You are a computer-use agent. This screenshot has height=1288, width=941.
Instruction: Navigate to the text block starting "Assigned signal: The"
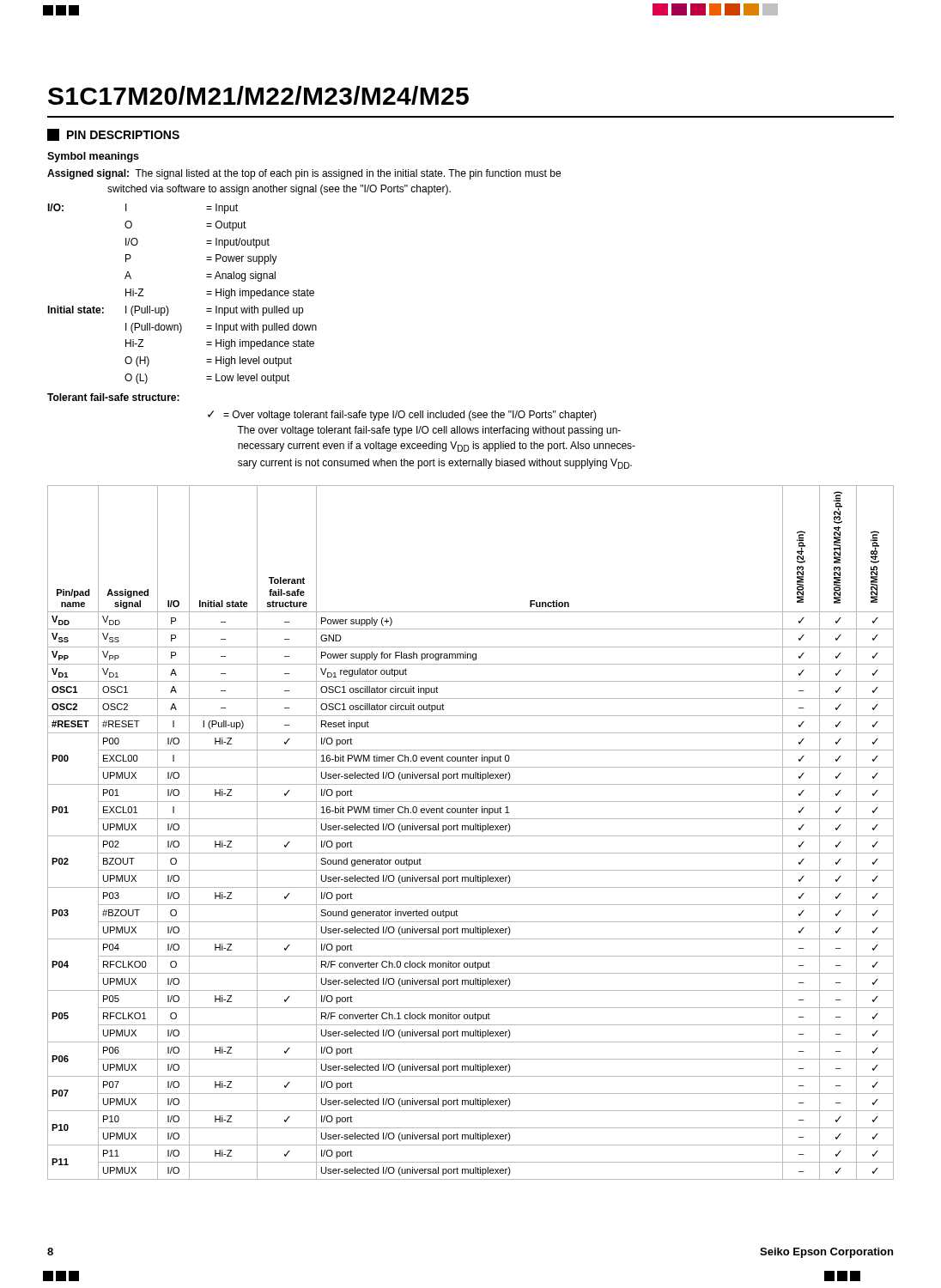[304, 181]
